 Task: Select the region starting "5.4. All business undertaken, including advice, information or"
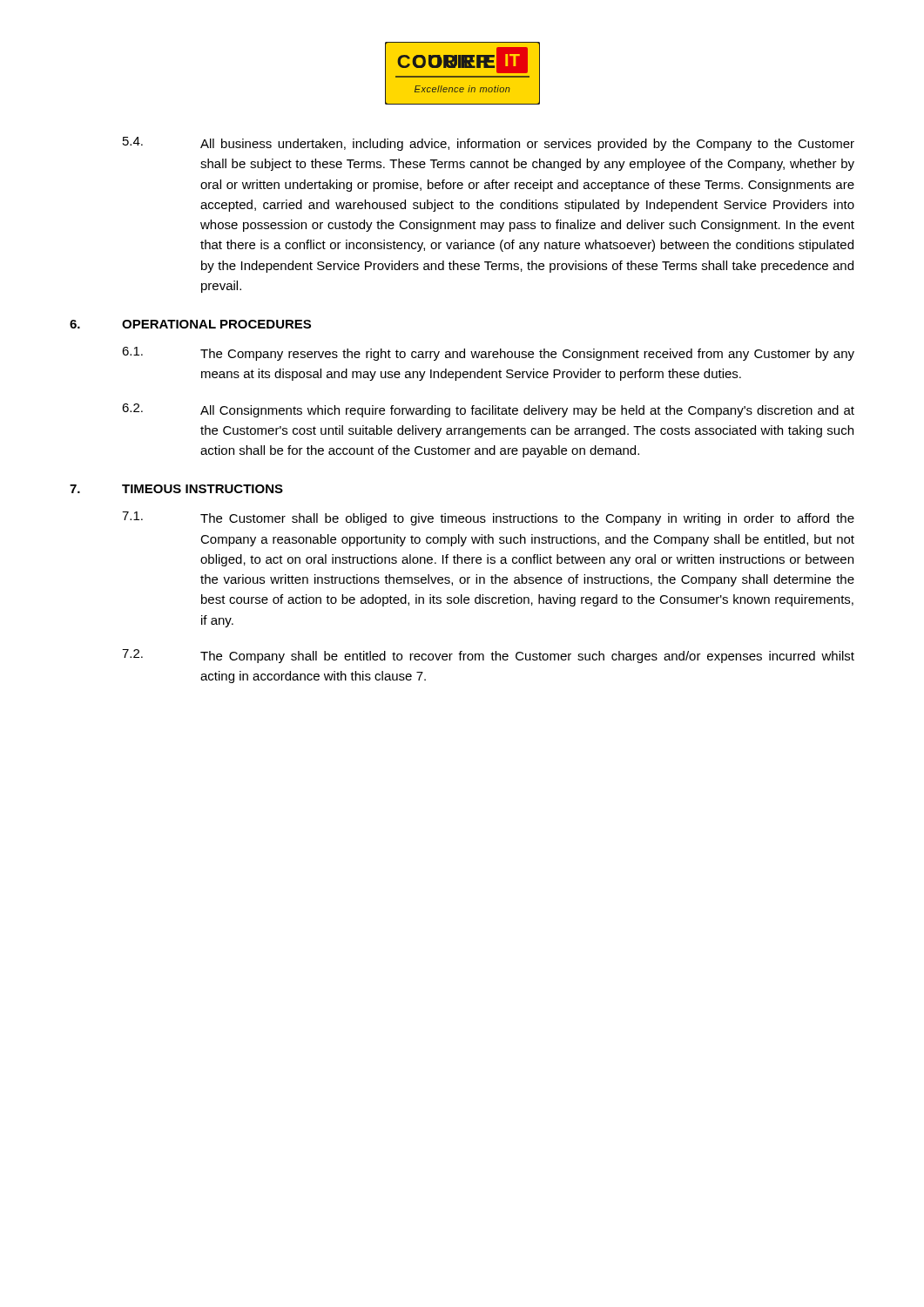tap(462, 214)
